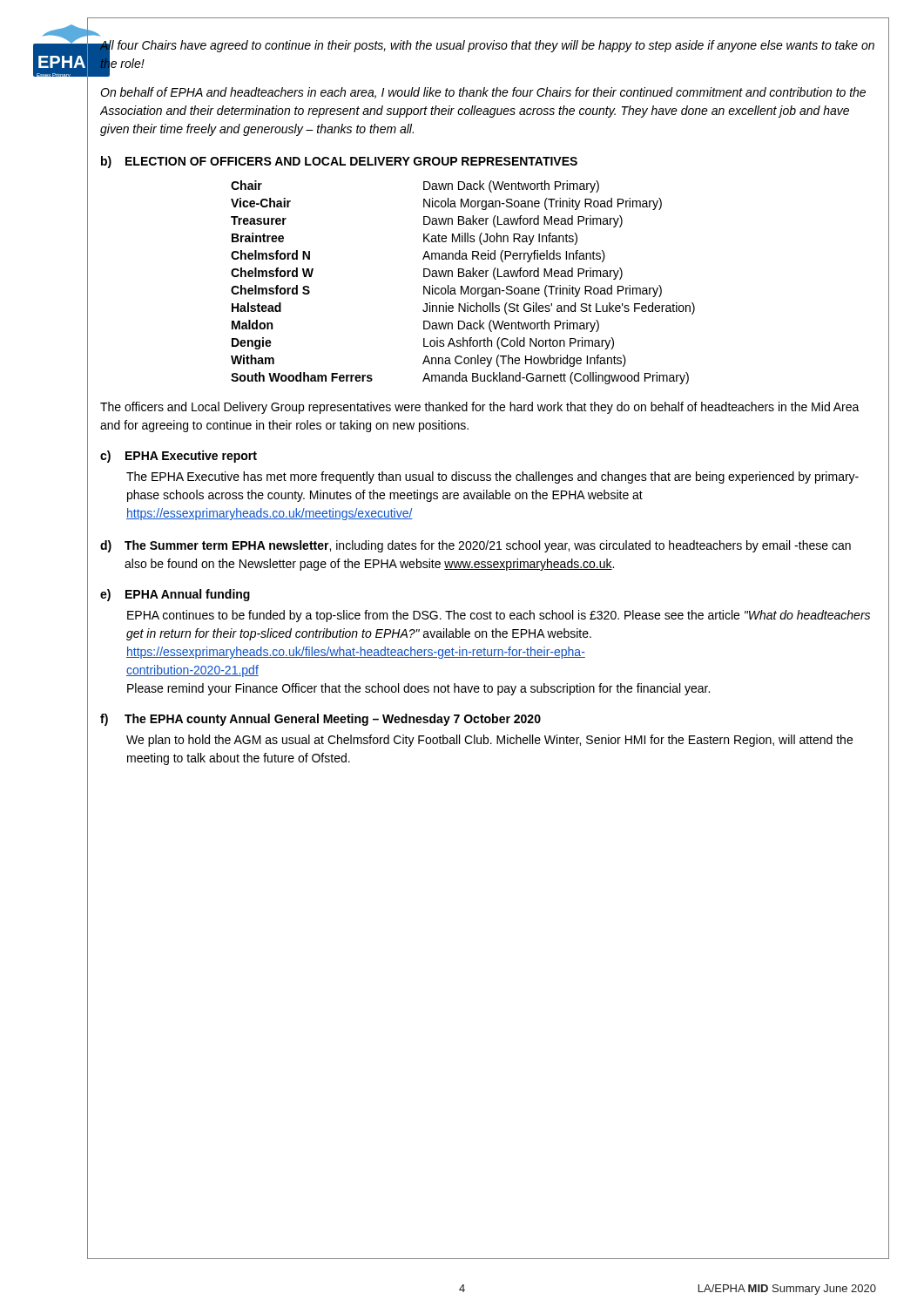Click the section header that begins "b) ELECTION OF OFFICERS AND"
The height and width of the screenshot is (1307, 924).
coord(339,161)
